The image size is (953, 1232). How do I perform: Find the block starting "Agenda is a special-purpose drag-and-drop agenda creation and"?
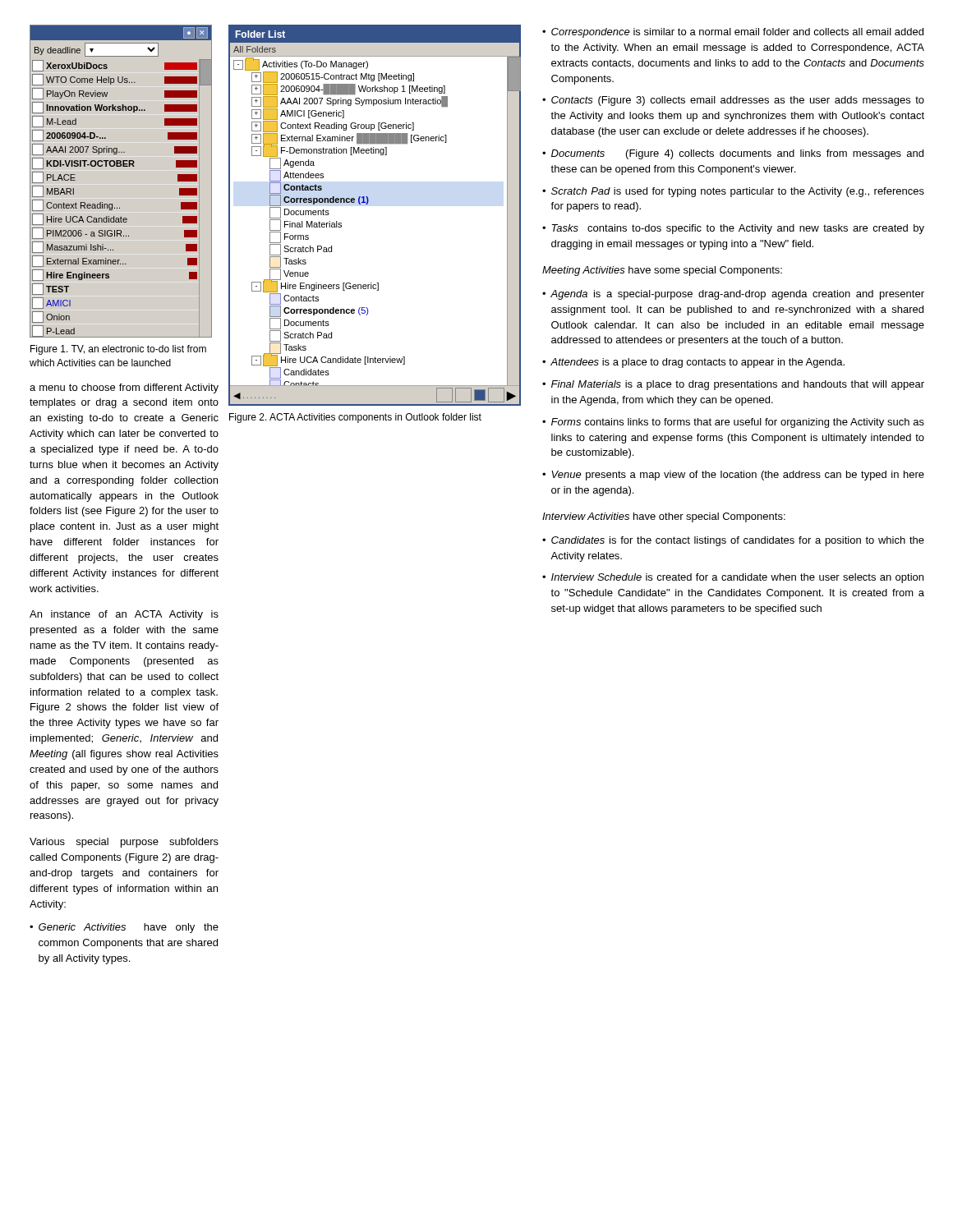(733, 317)
